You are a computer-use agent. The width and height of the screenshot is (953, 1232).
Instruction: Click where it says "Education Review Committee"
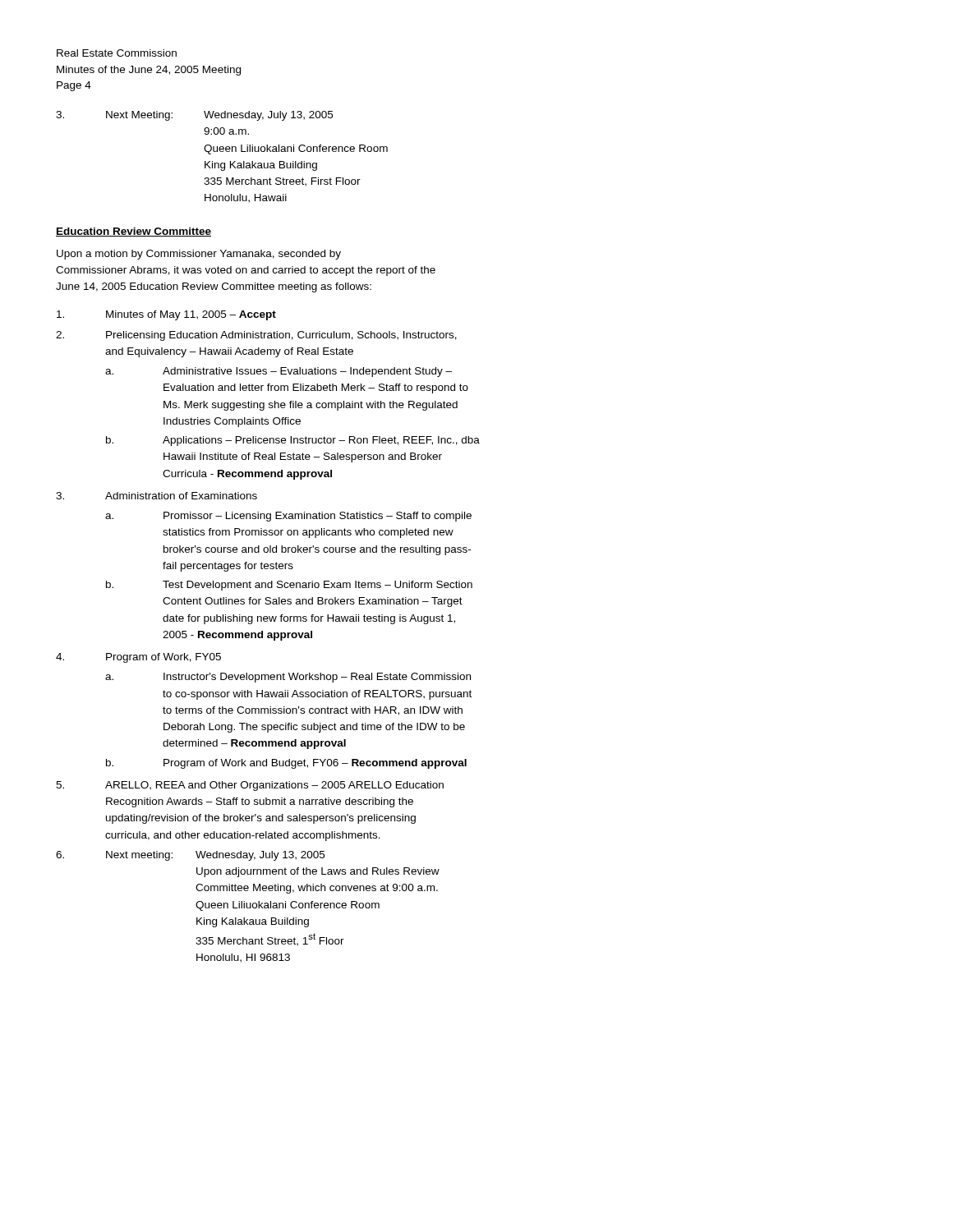[x=134, y=231]
